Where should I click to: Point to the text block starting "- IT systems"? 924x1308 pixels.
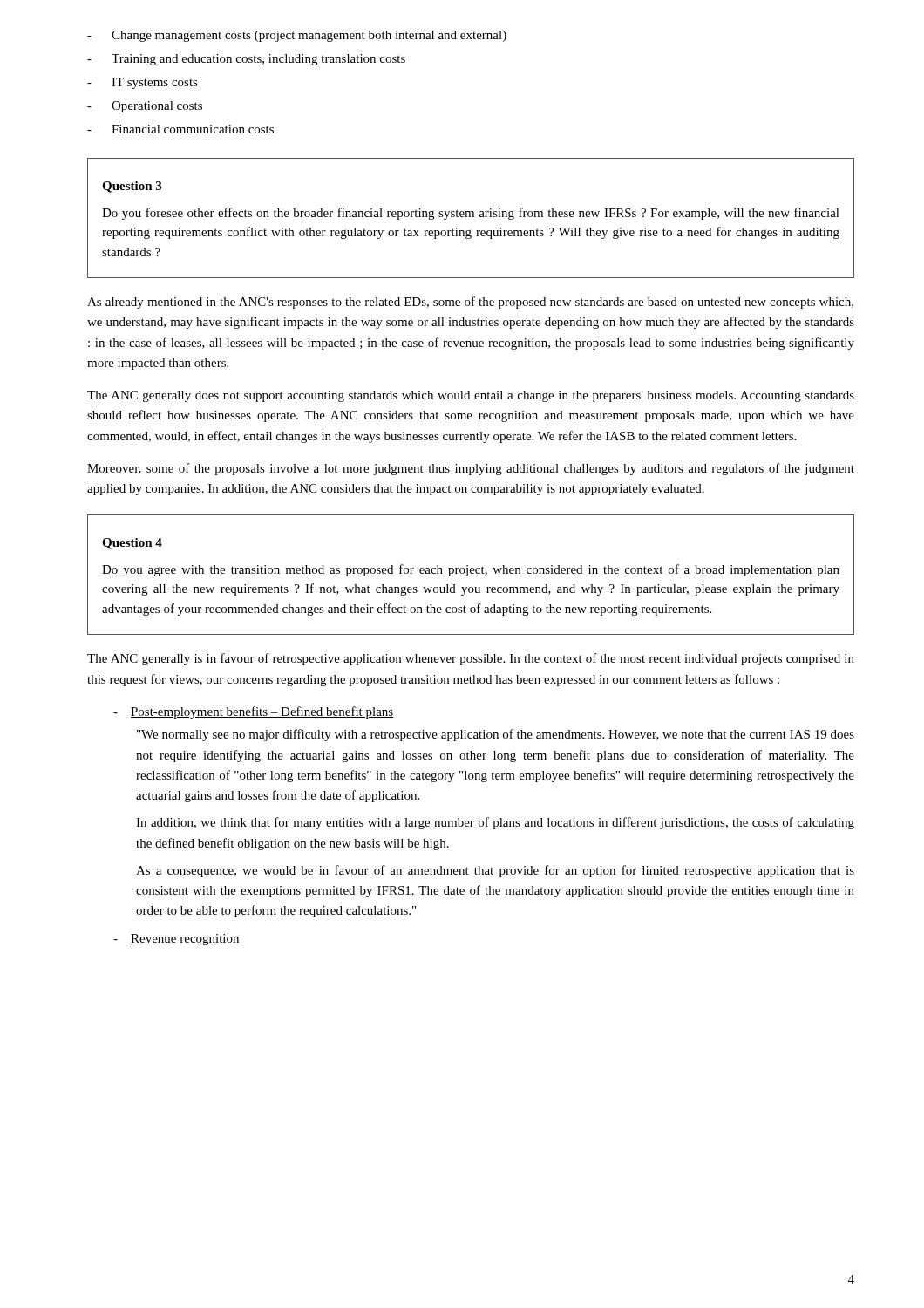[142, 82]
